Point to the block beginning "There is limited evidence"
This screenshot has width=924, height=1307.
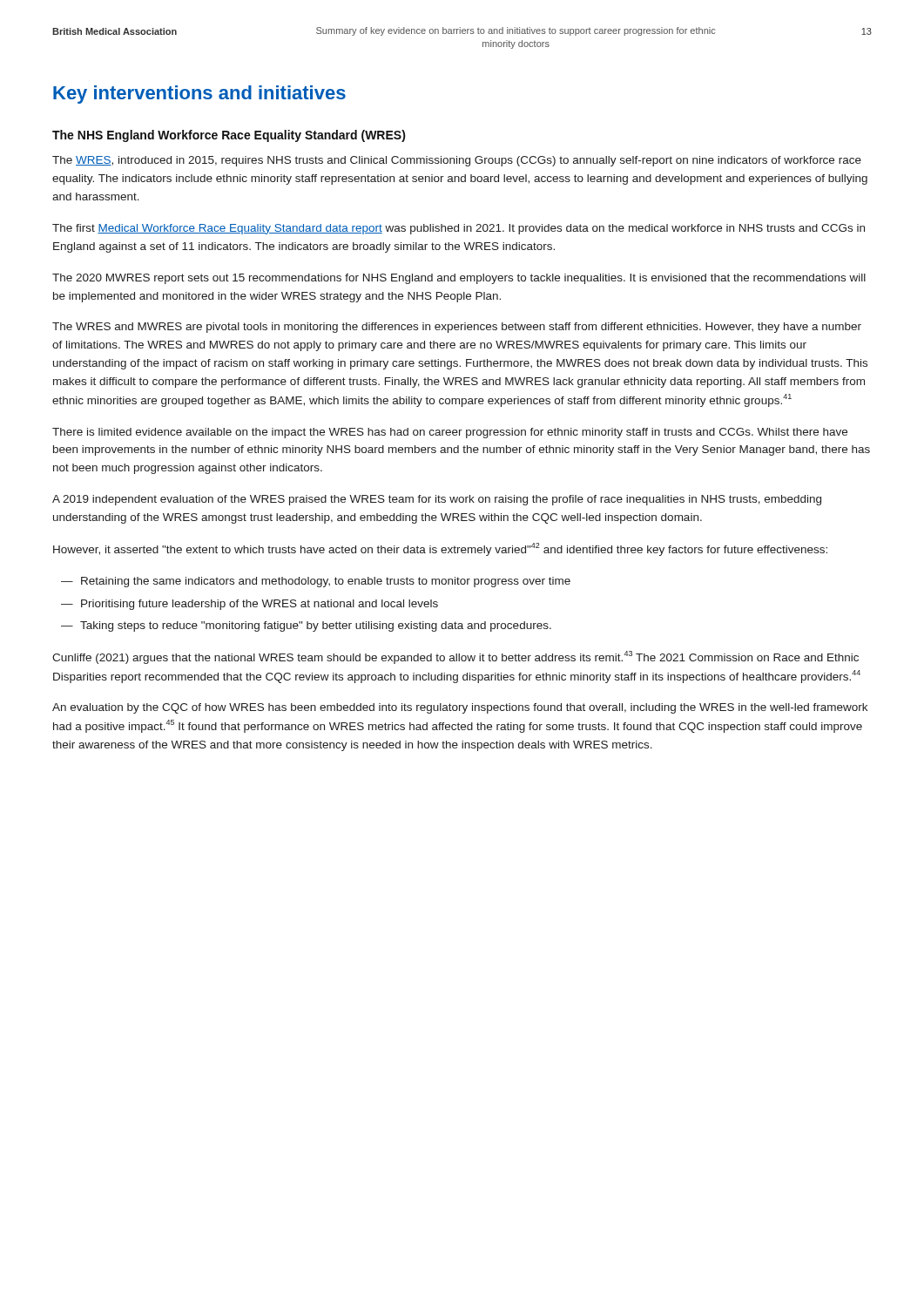pyautogui.click(x=461, y=450)
